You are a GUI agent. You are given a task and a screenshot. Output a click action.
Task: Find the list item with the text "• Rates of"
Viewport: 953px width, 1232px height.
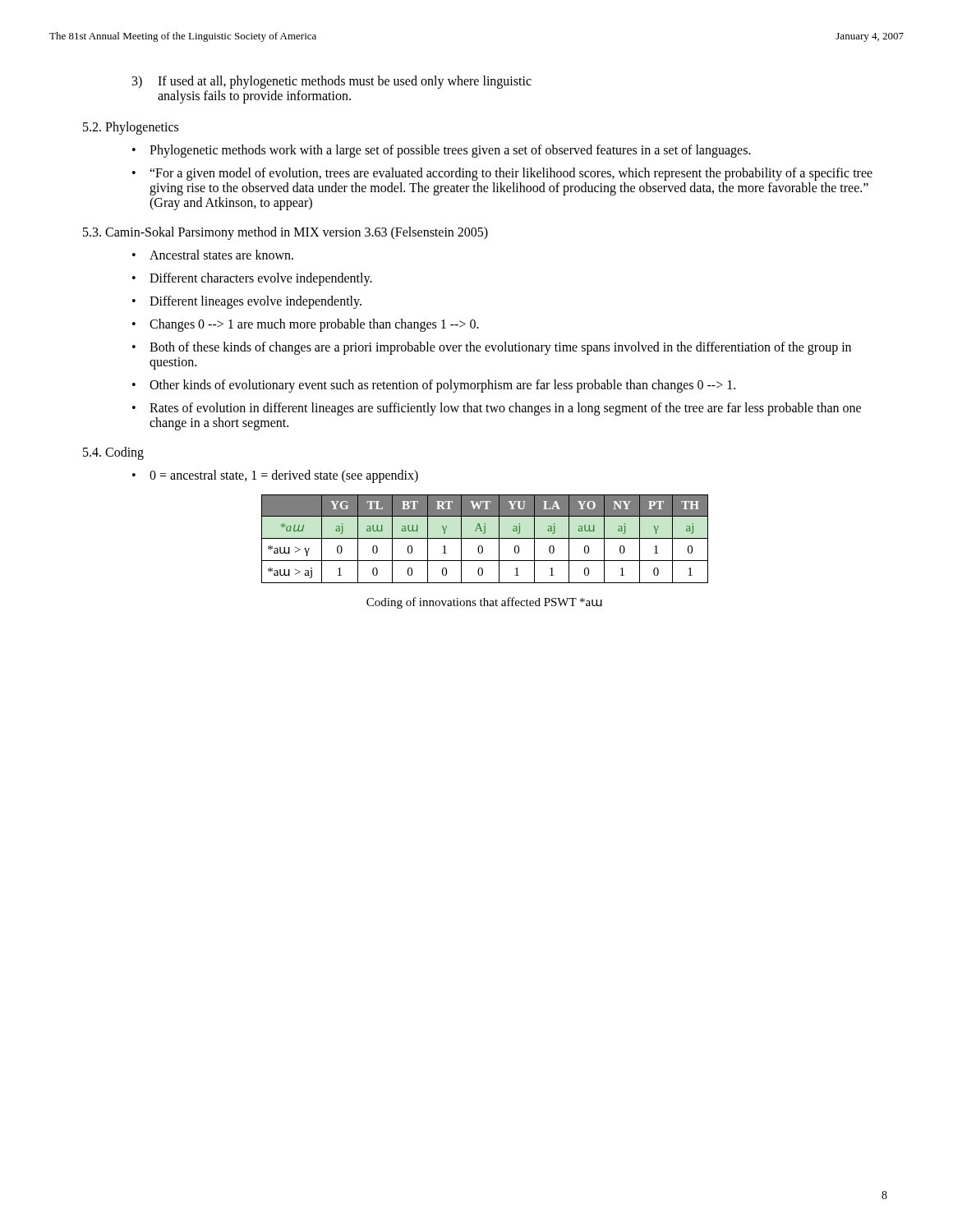tap(509, 416)
